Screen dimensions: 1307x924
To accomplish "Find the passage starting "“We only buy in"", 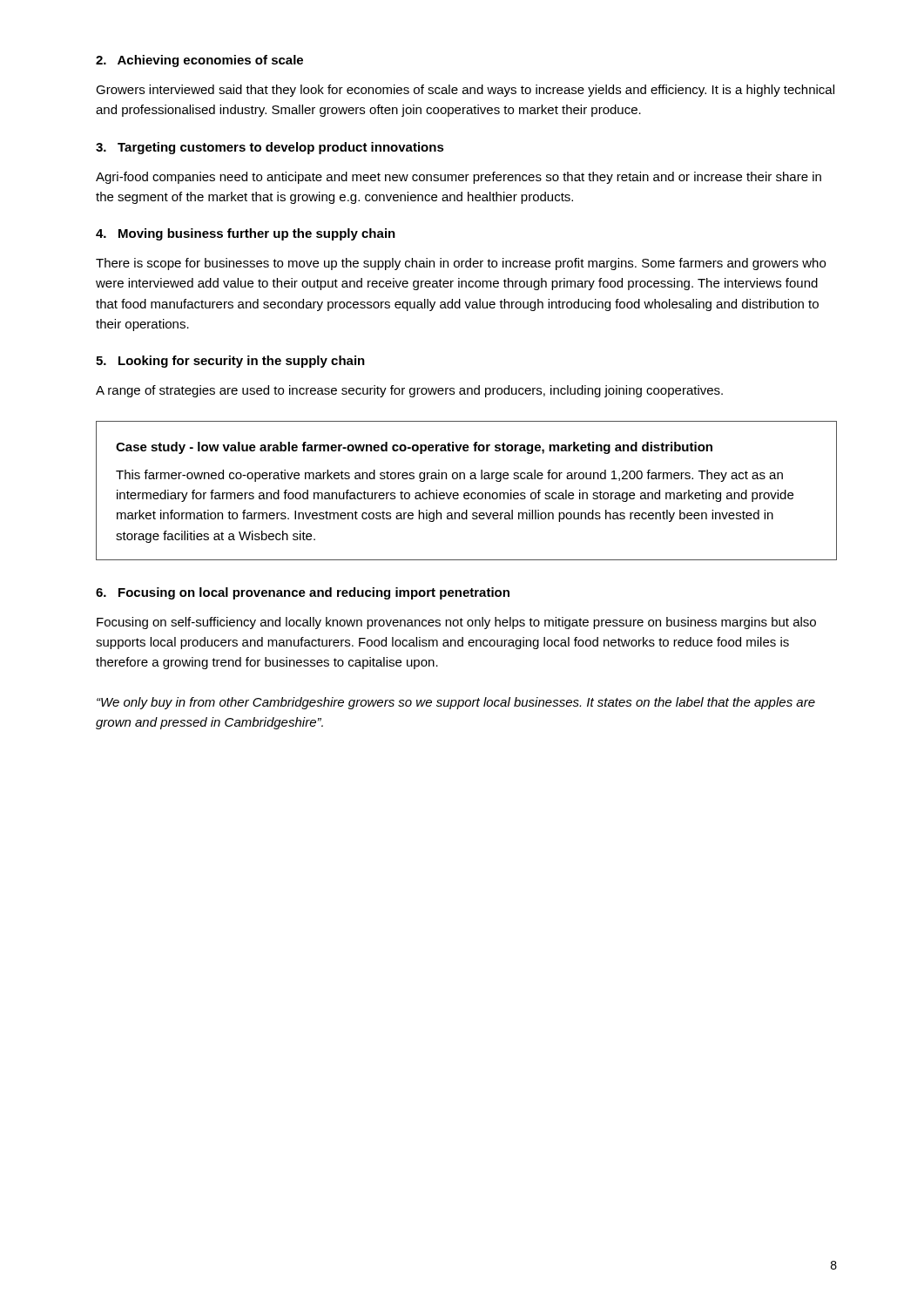I will click(455, 712).
